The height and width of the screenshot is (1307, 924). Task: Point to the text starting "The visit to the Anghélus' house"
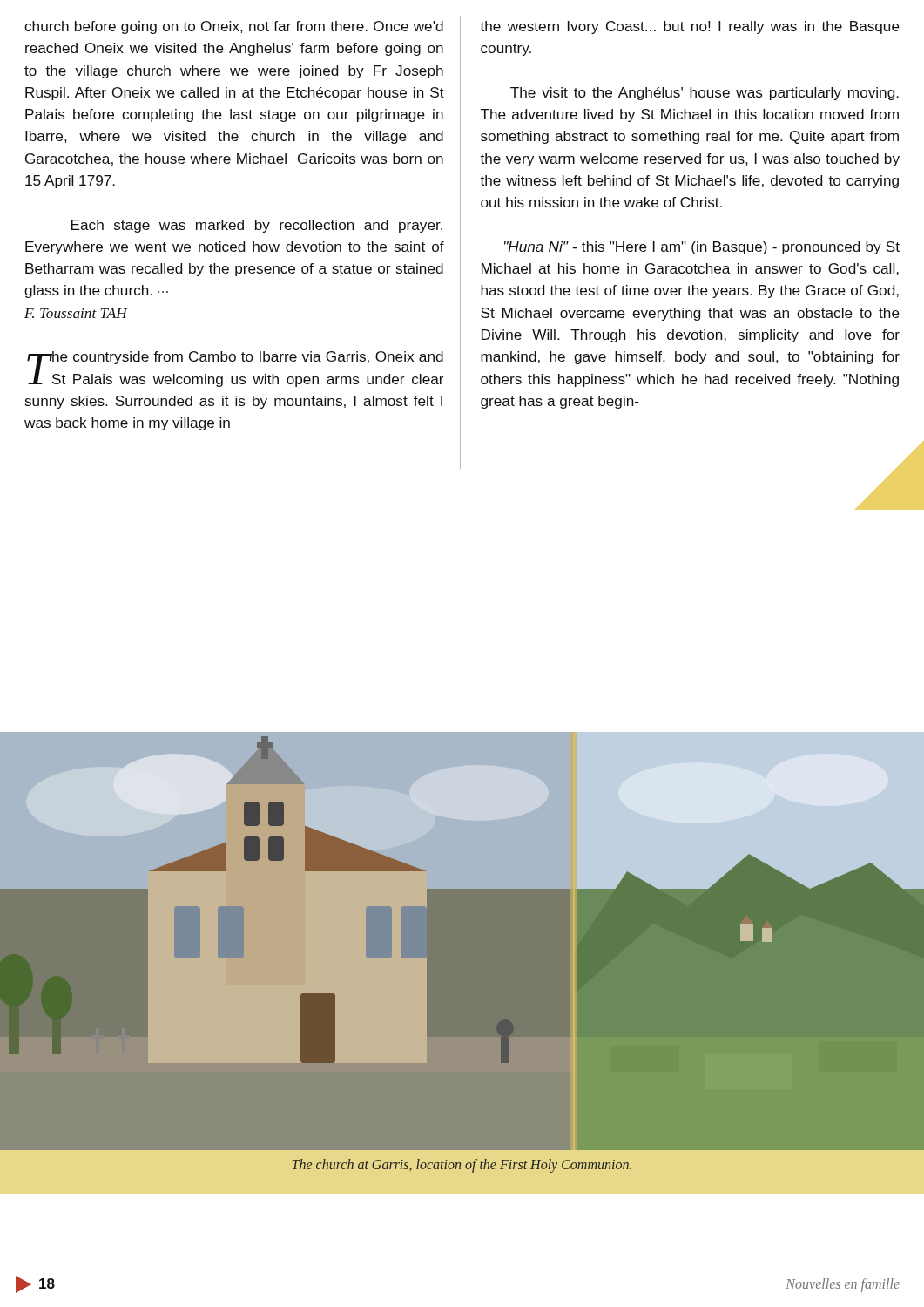point(690,147)
